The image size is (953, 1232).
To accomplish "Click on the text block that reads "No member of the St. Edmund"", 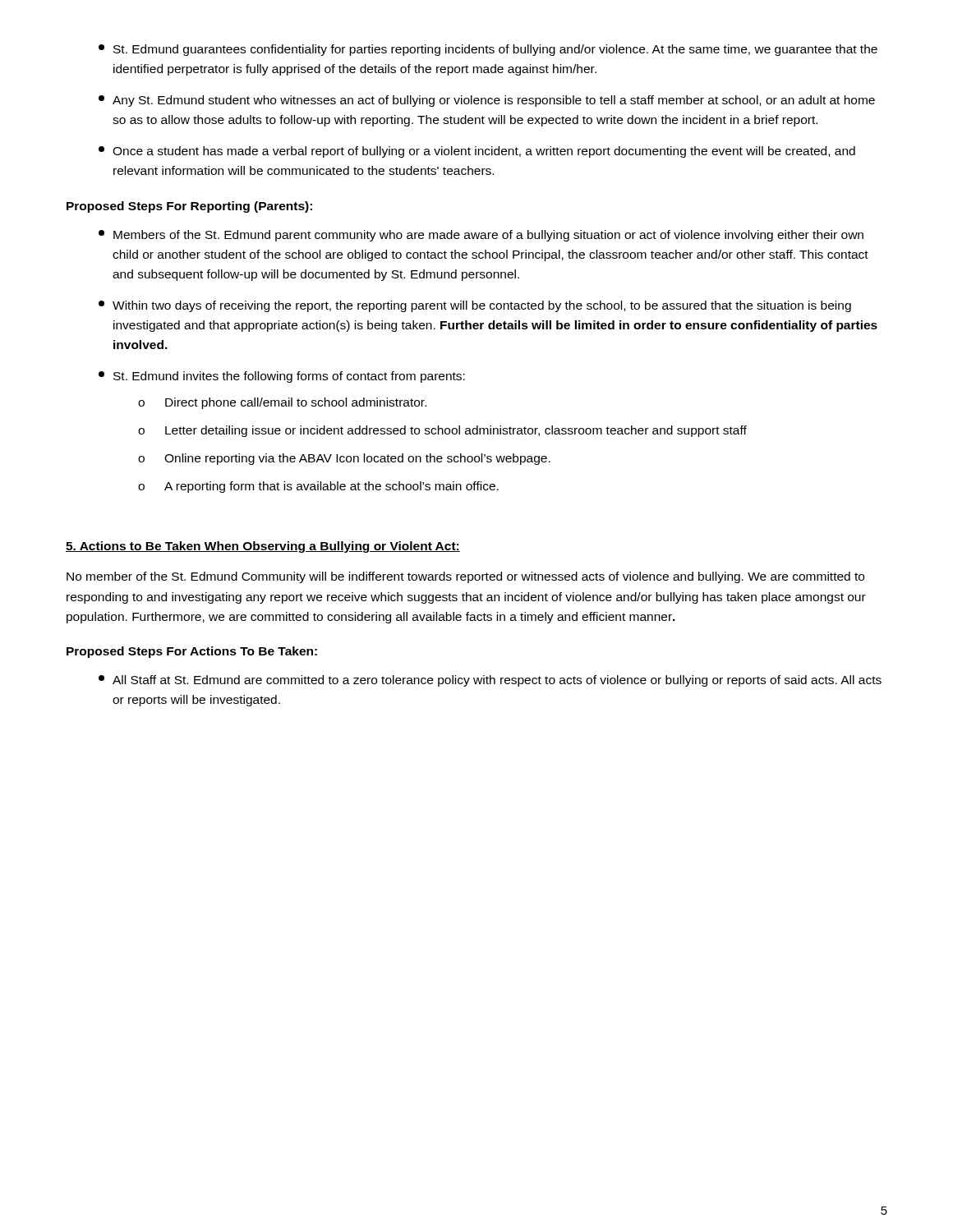I will (466, 597).
